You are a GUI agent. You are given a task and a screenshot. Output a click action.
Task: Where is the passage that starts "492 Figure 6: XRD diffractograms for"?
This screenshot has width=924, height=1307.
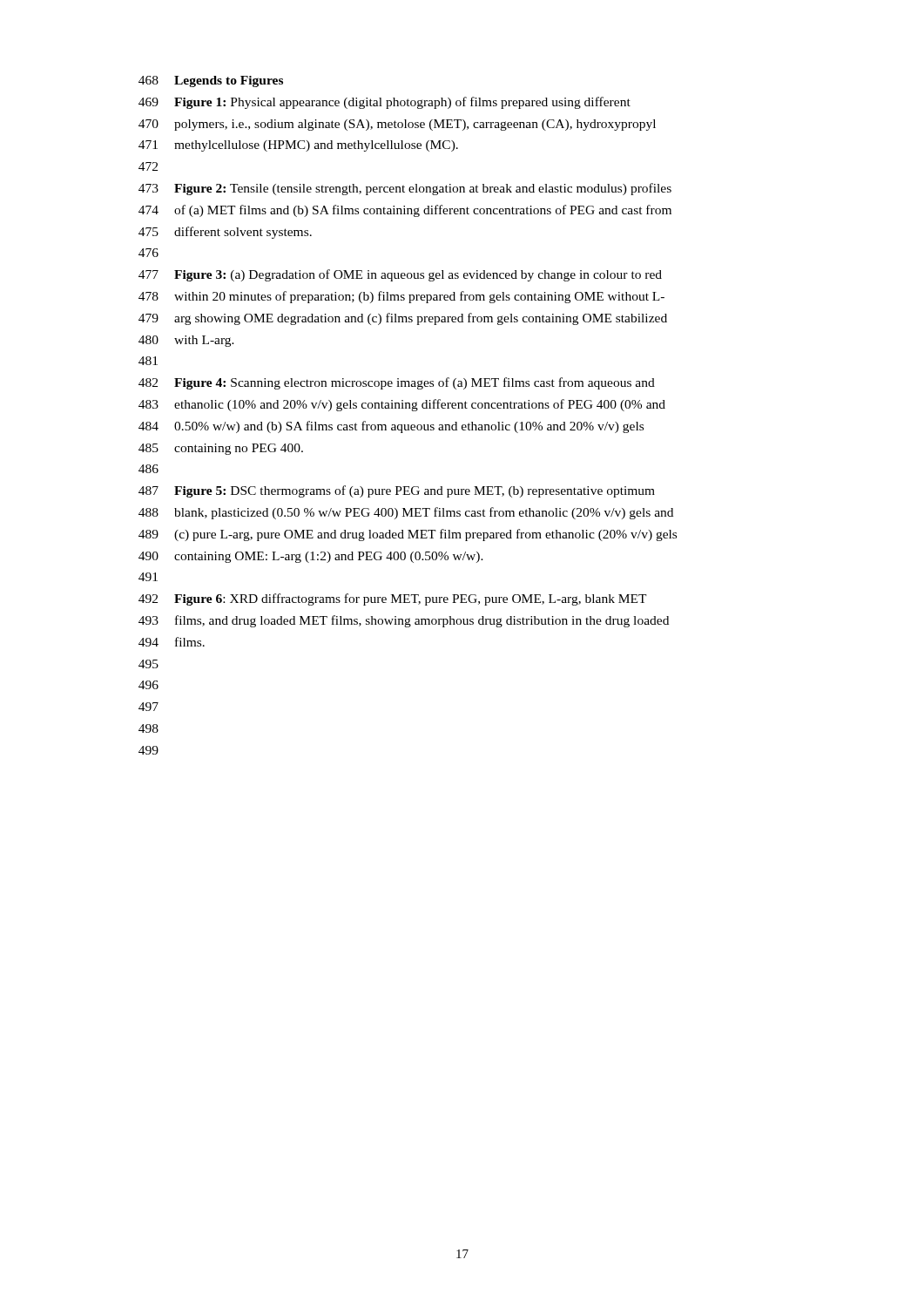pyautogui.click(x=462, y=621)
